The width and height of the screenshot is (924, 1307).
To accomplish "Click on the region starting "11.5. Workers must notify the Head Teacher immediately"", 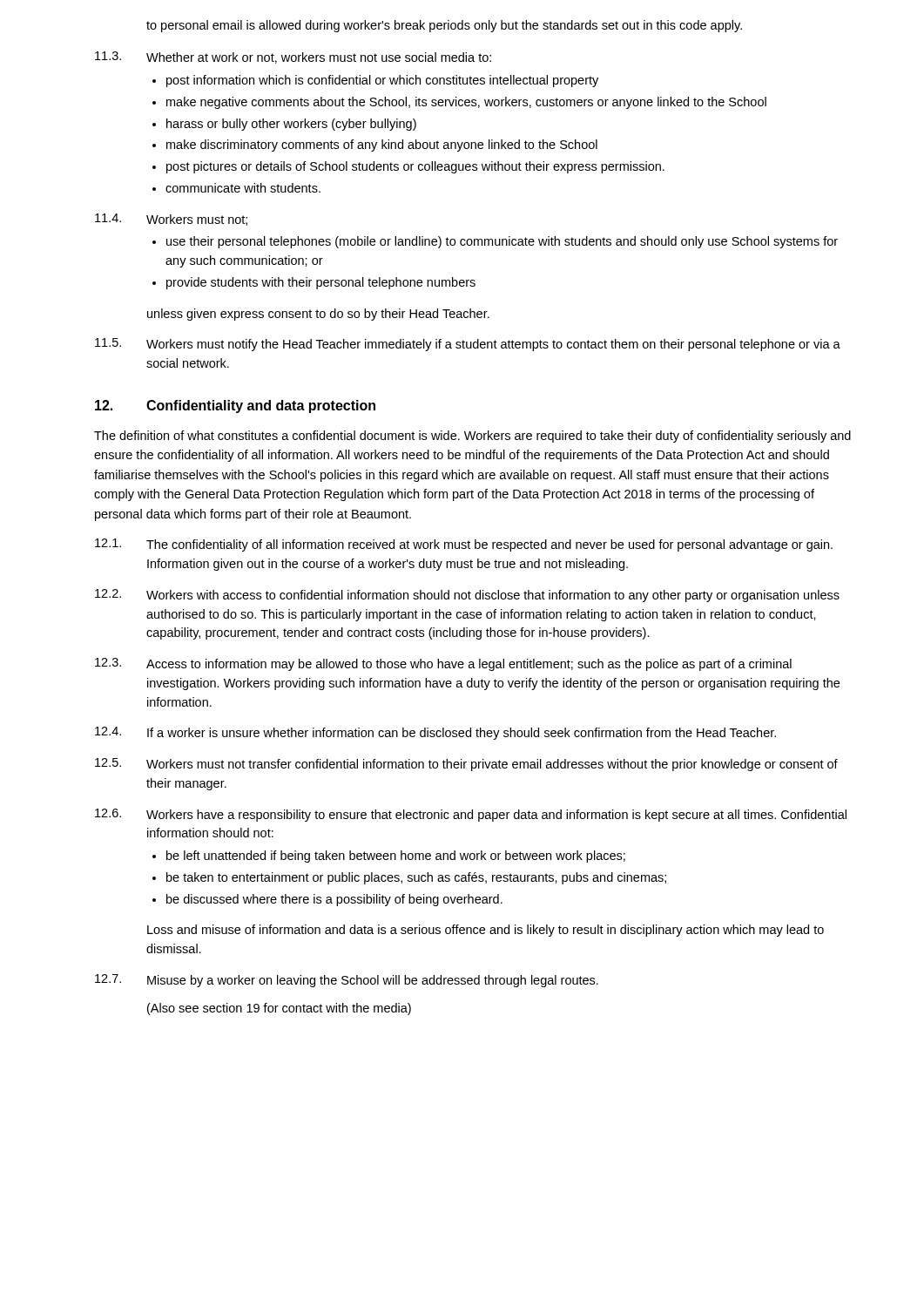I will tap(478, 355).
